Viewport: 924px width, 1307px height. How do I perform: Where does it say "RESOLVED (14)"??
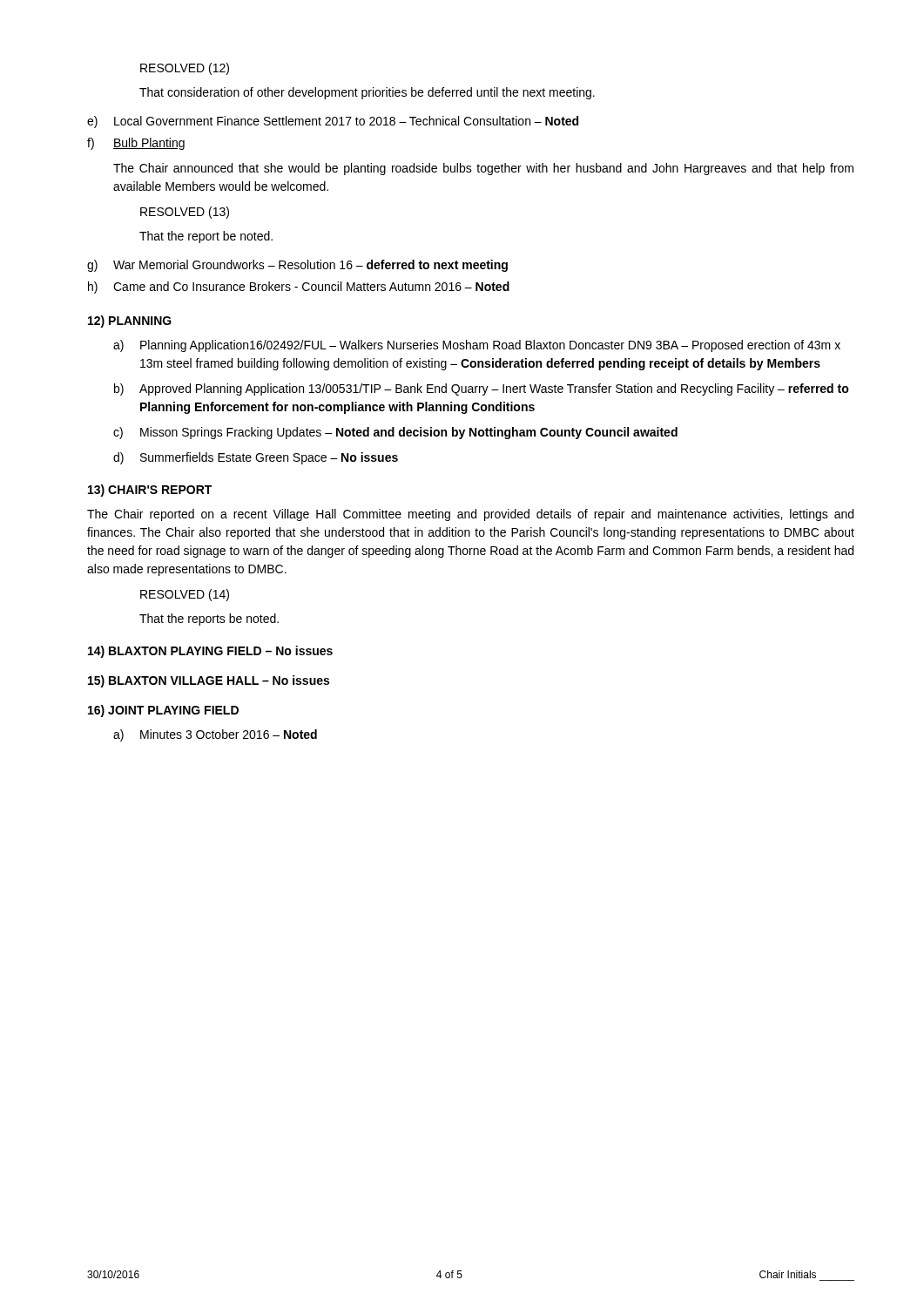tap(185, 594)
